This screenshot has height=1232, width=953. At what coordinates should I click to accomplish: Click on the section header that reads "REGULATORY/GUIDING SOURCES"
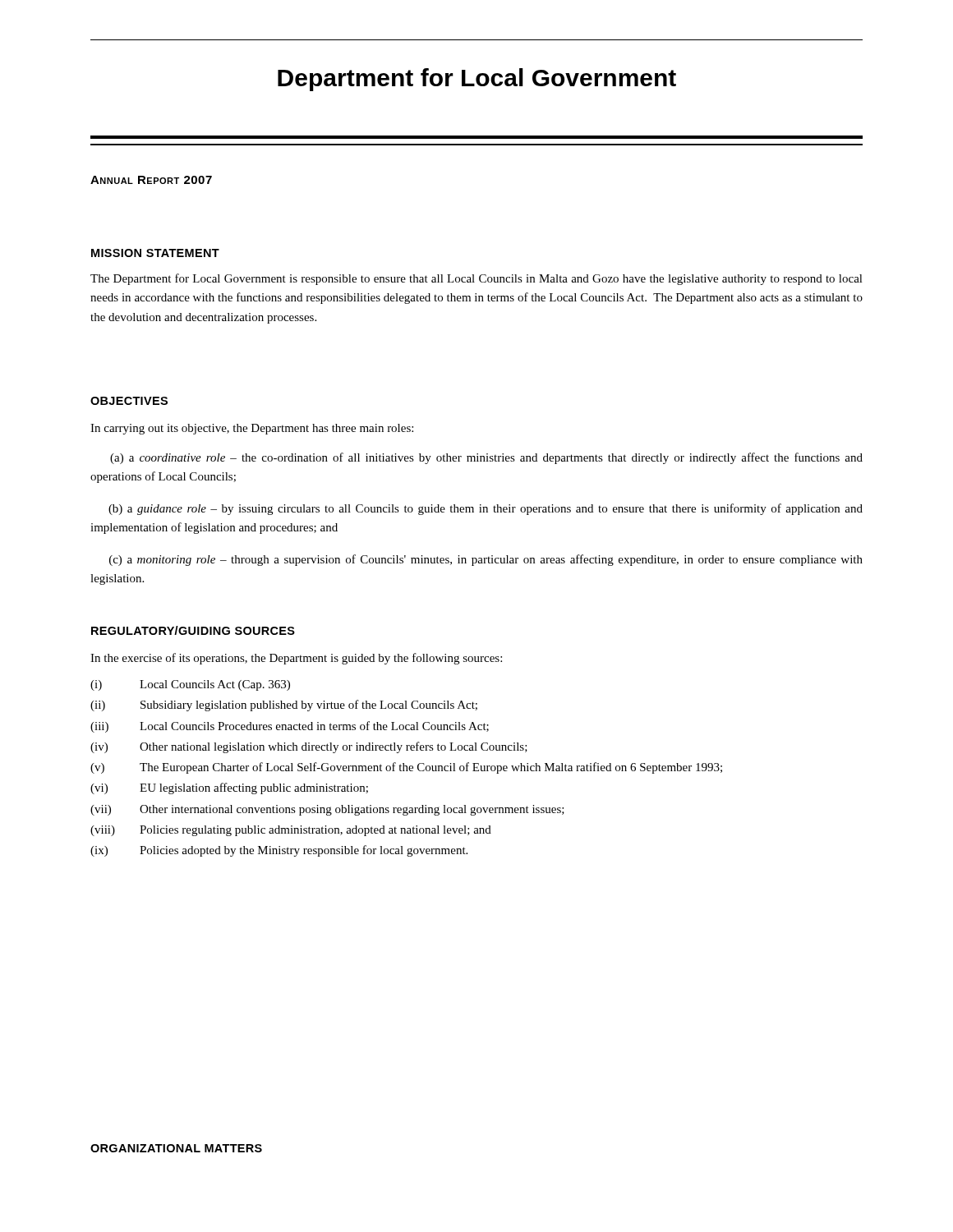193,631
